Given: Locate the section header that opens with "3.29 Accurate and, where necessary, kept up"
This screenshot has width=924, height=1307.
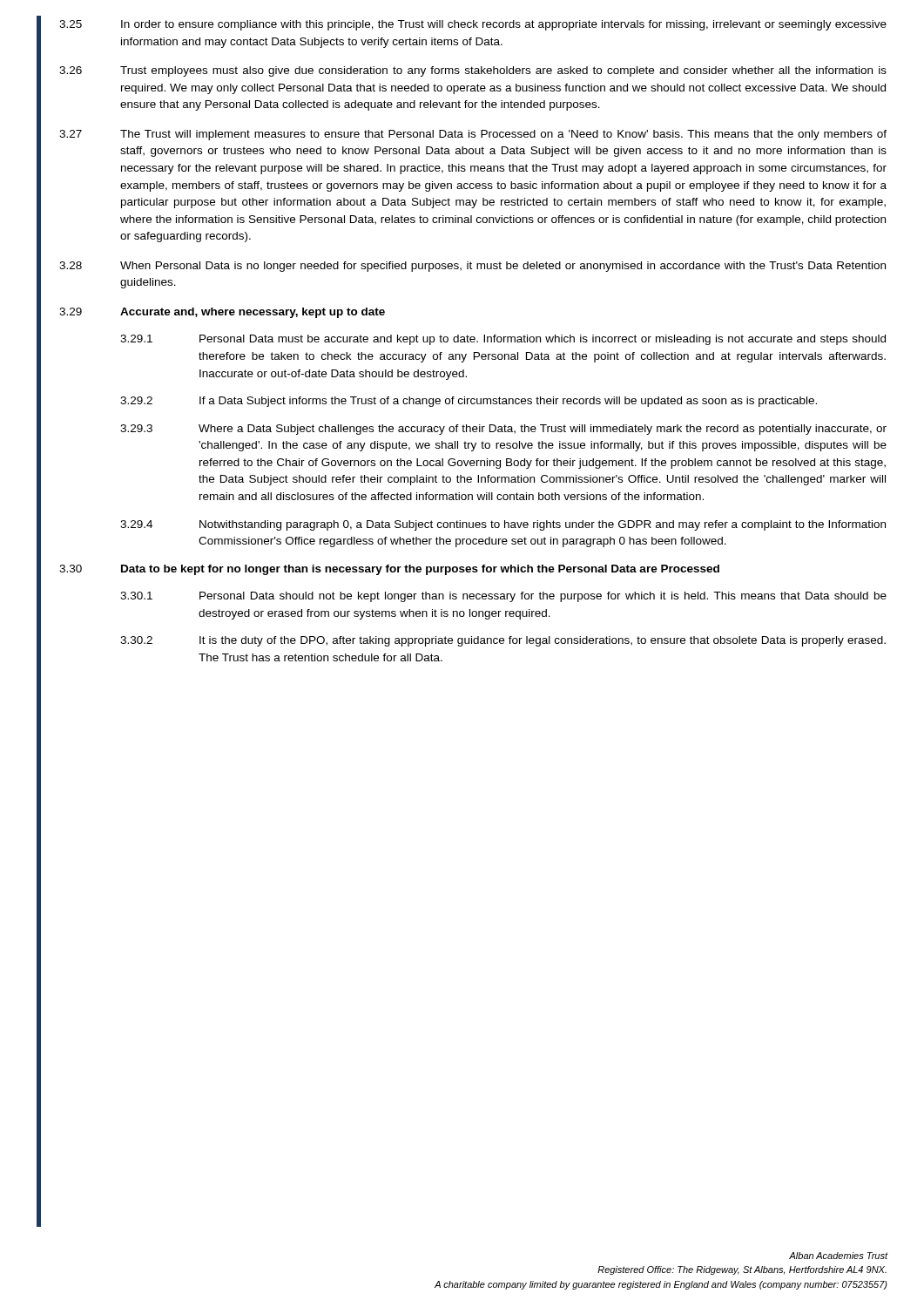Looking at the screenshot, I should coord(222,313).
